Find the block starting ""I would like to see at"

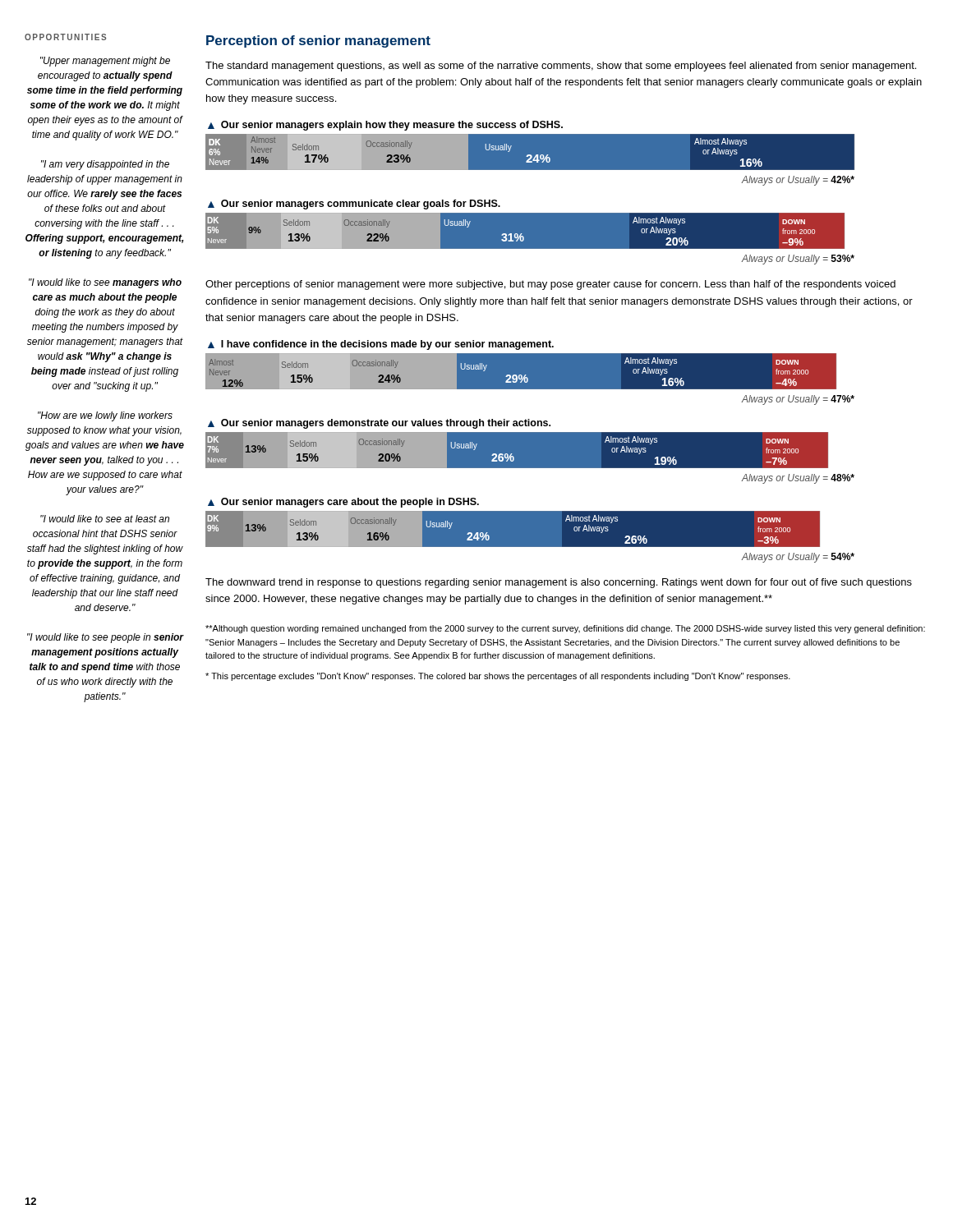tap(105, 563)
